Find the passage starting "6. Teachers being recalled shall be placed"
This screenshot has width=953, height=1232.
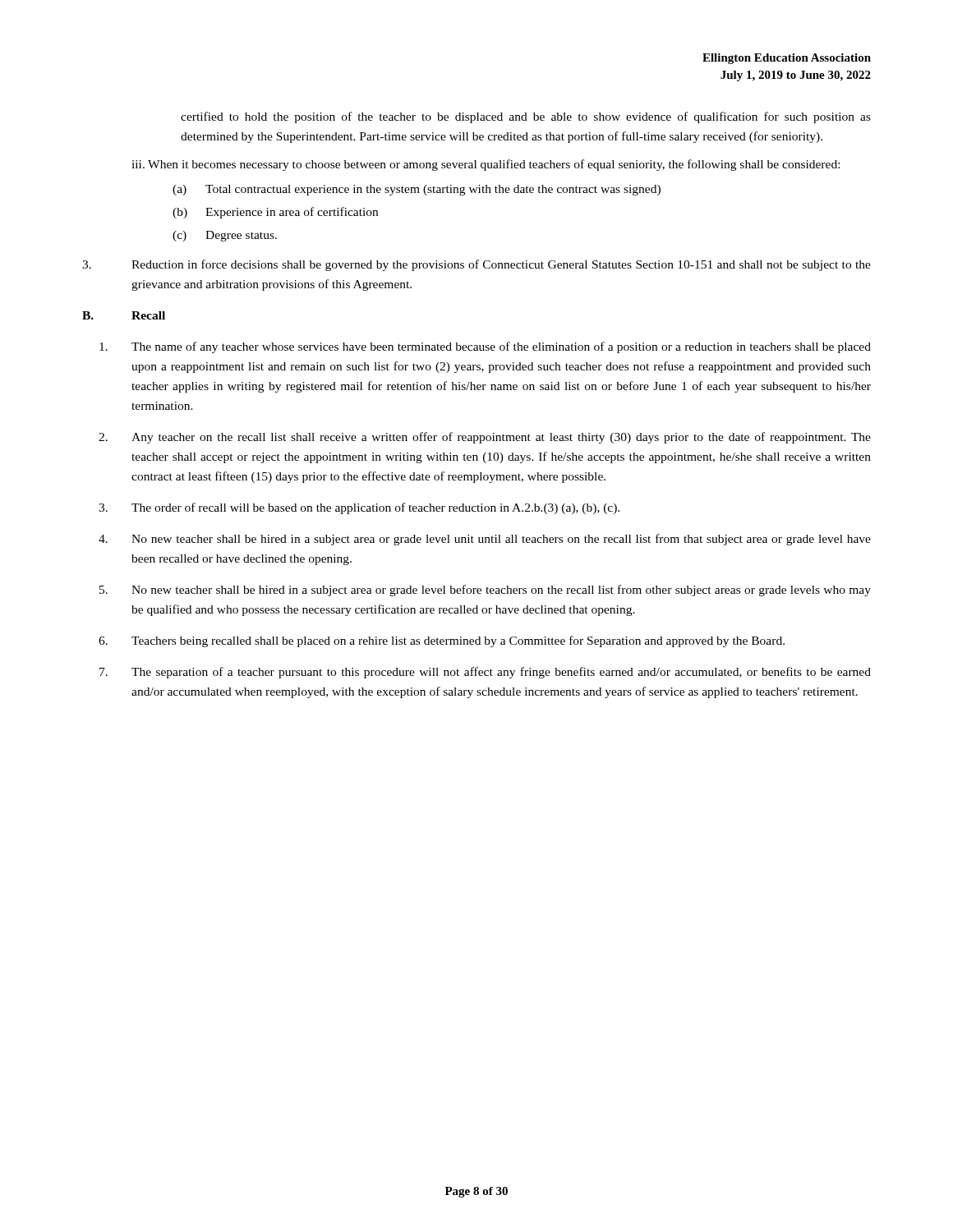point(476,641)
